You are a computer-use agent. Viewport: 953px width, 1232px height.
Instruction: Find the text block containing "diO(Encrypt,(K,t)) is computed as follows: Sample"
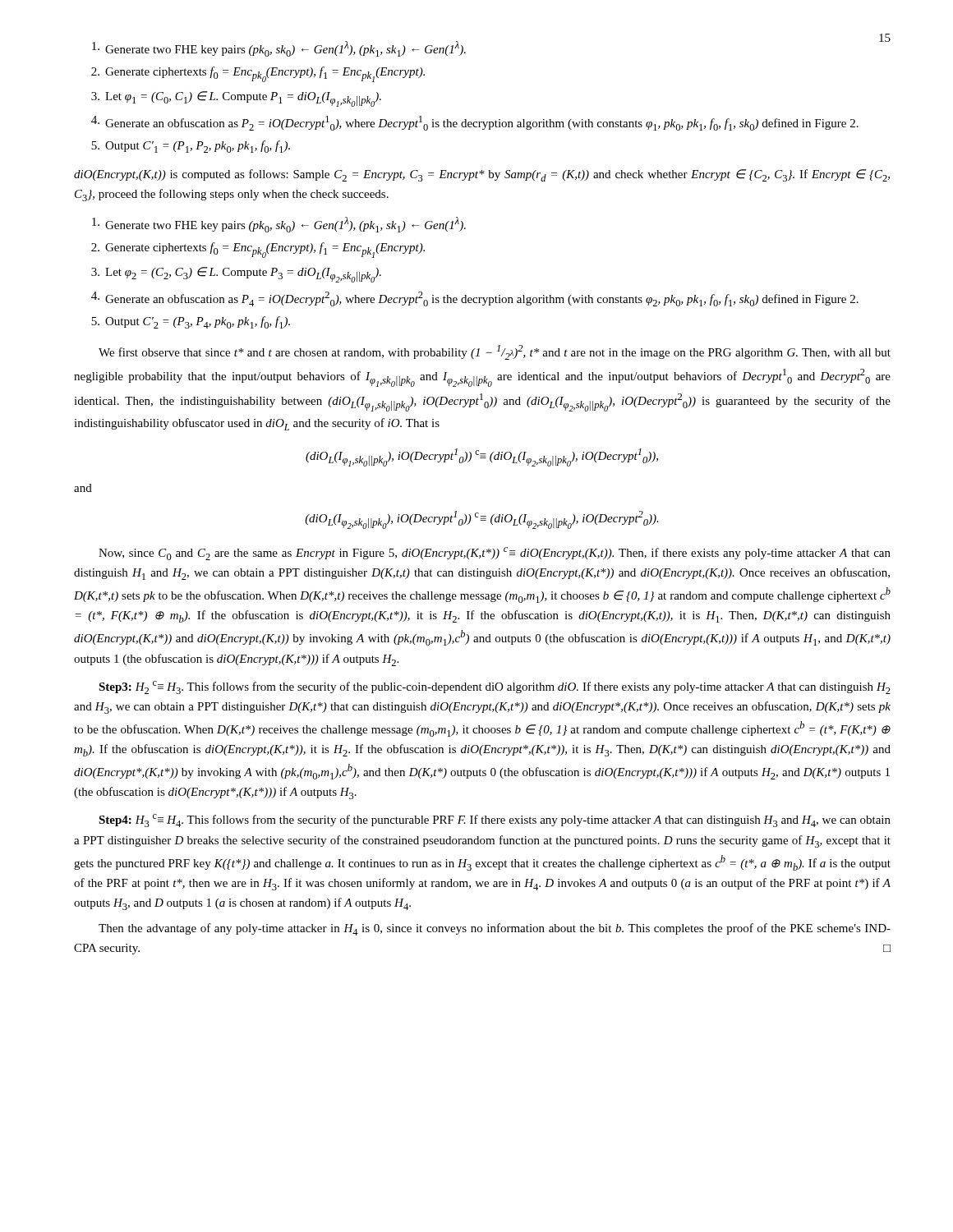coord(482,185)
